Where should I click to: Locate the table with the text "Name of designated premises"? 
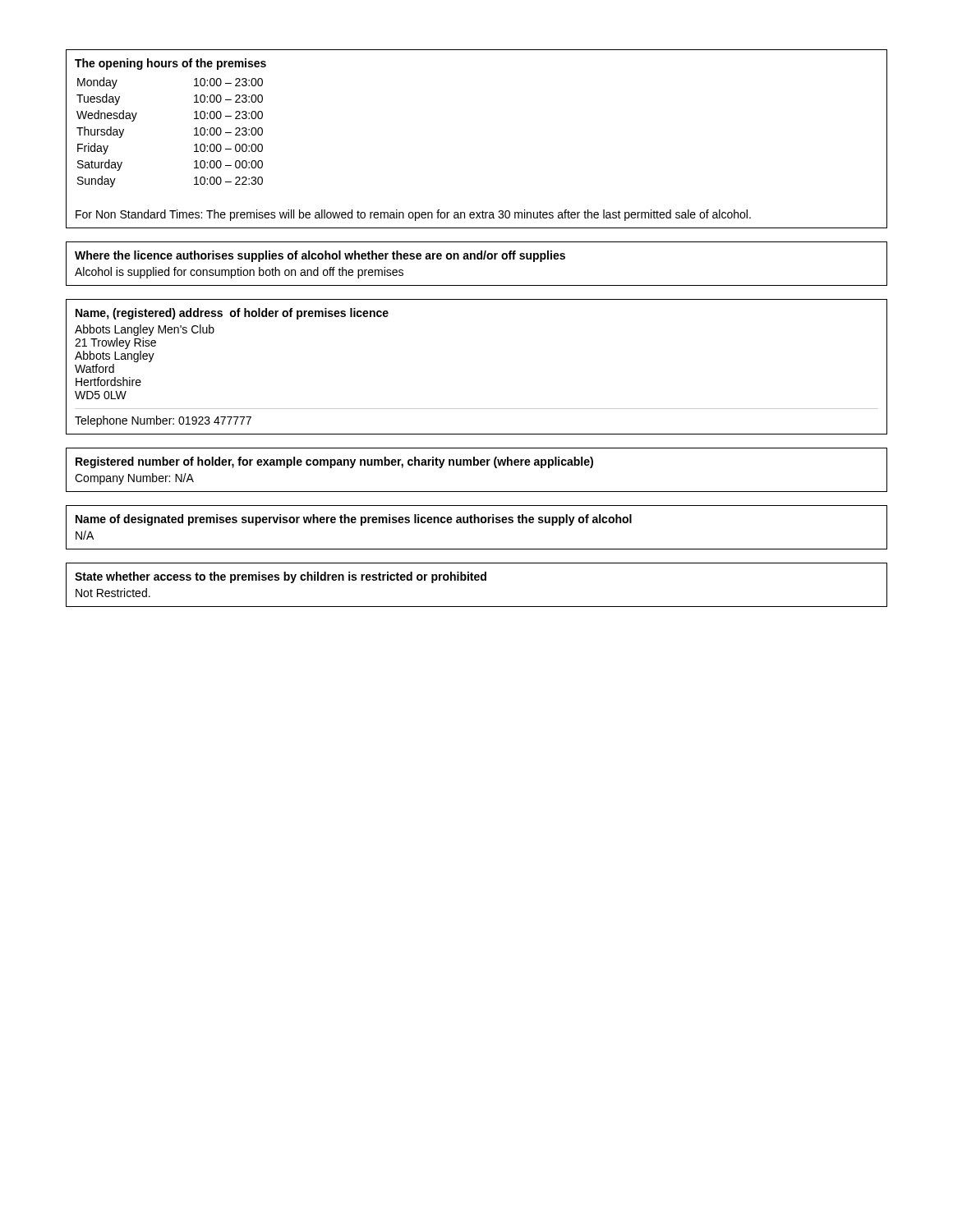tap(476, 527)
